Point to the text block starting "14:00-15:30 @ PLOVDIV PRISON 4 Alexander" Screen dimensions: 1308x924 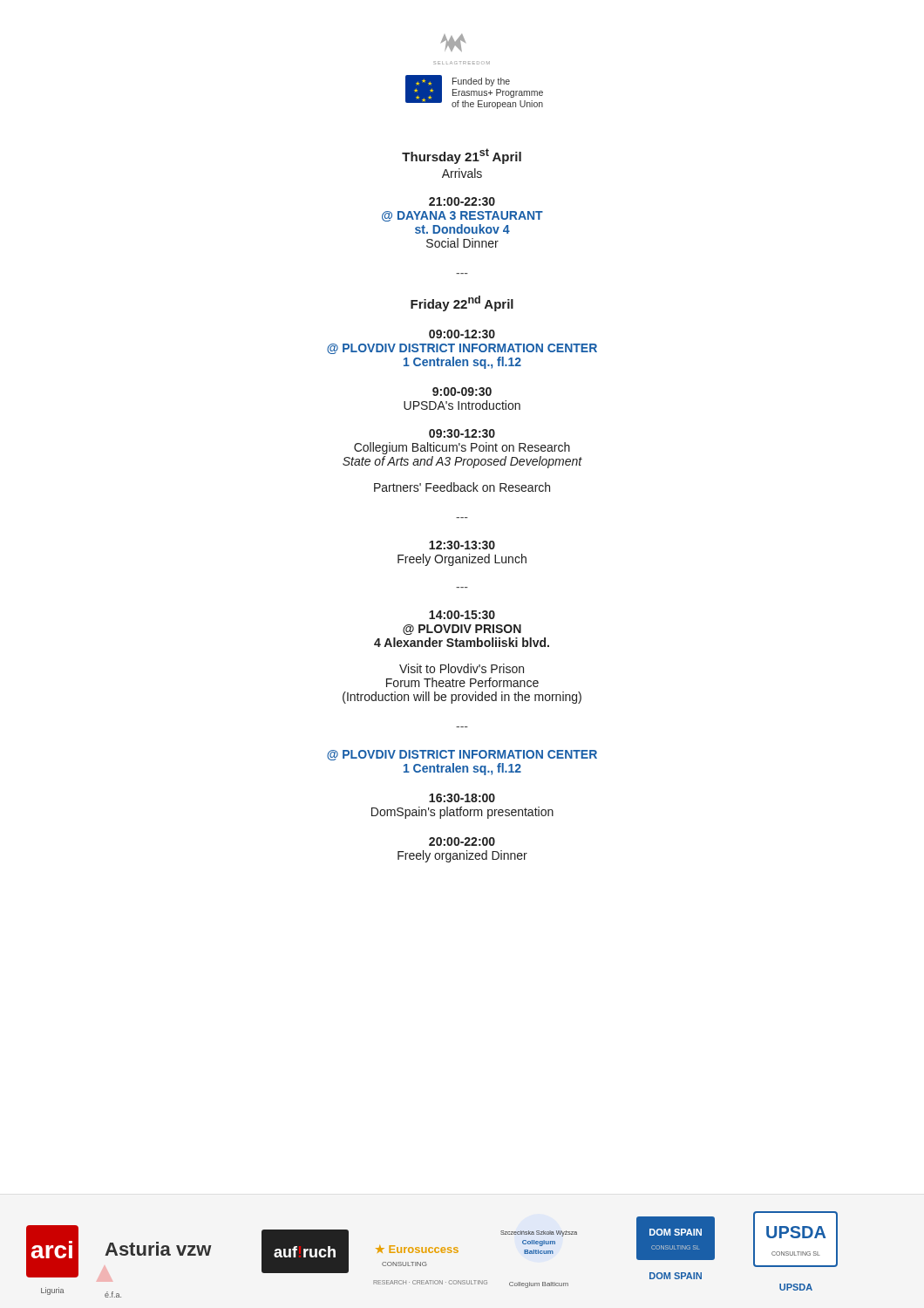coord(462,629)
